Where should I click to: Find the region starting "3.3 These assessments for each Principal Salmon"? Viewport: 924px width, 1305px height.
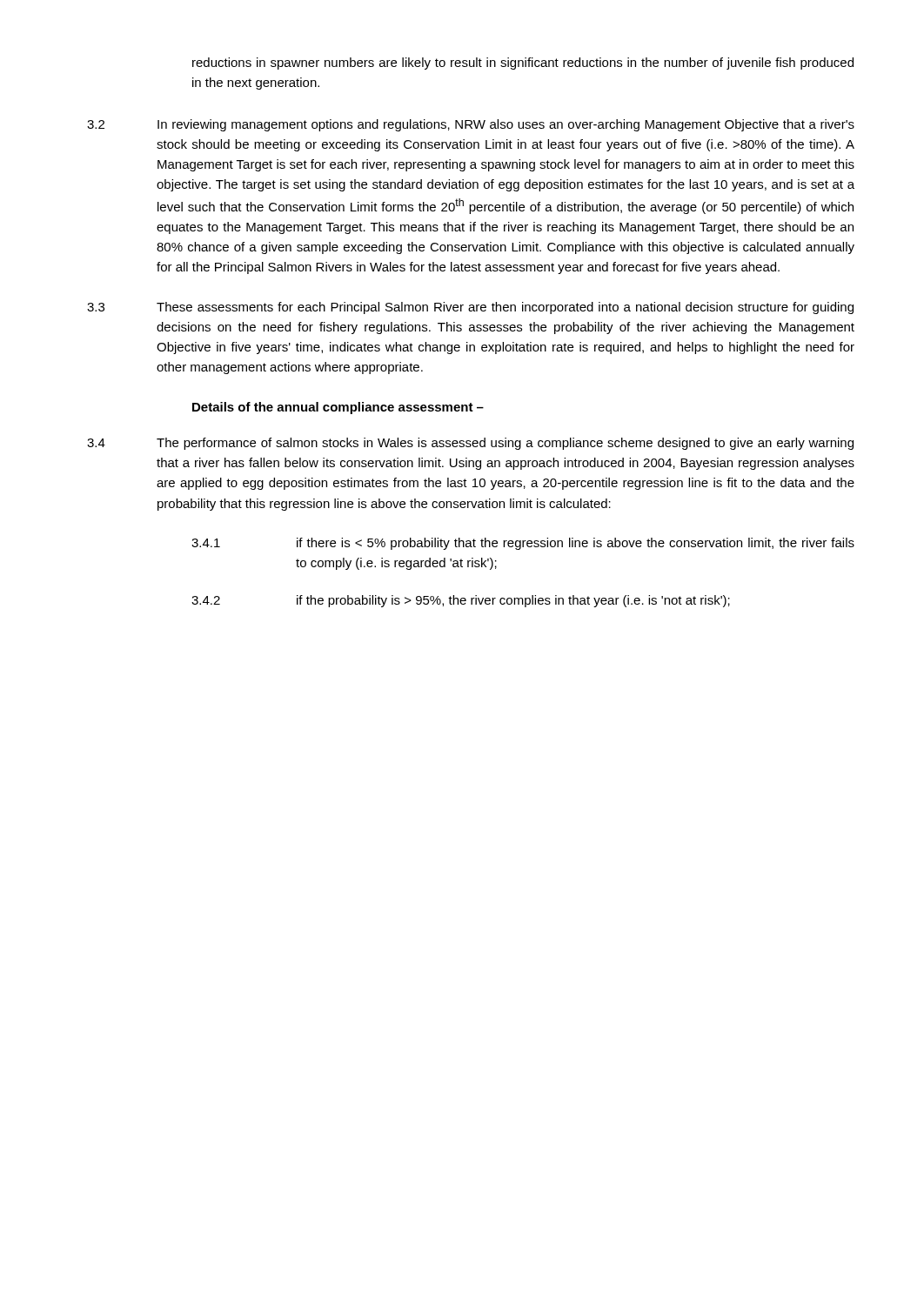[x=471, y=337]
